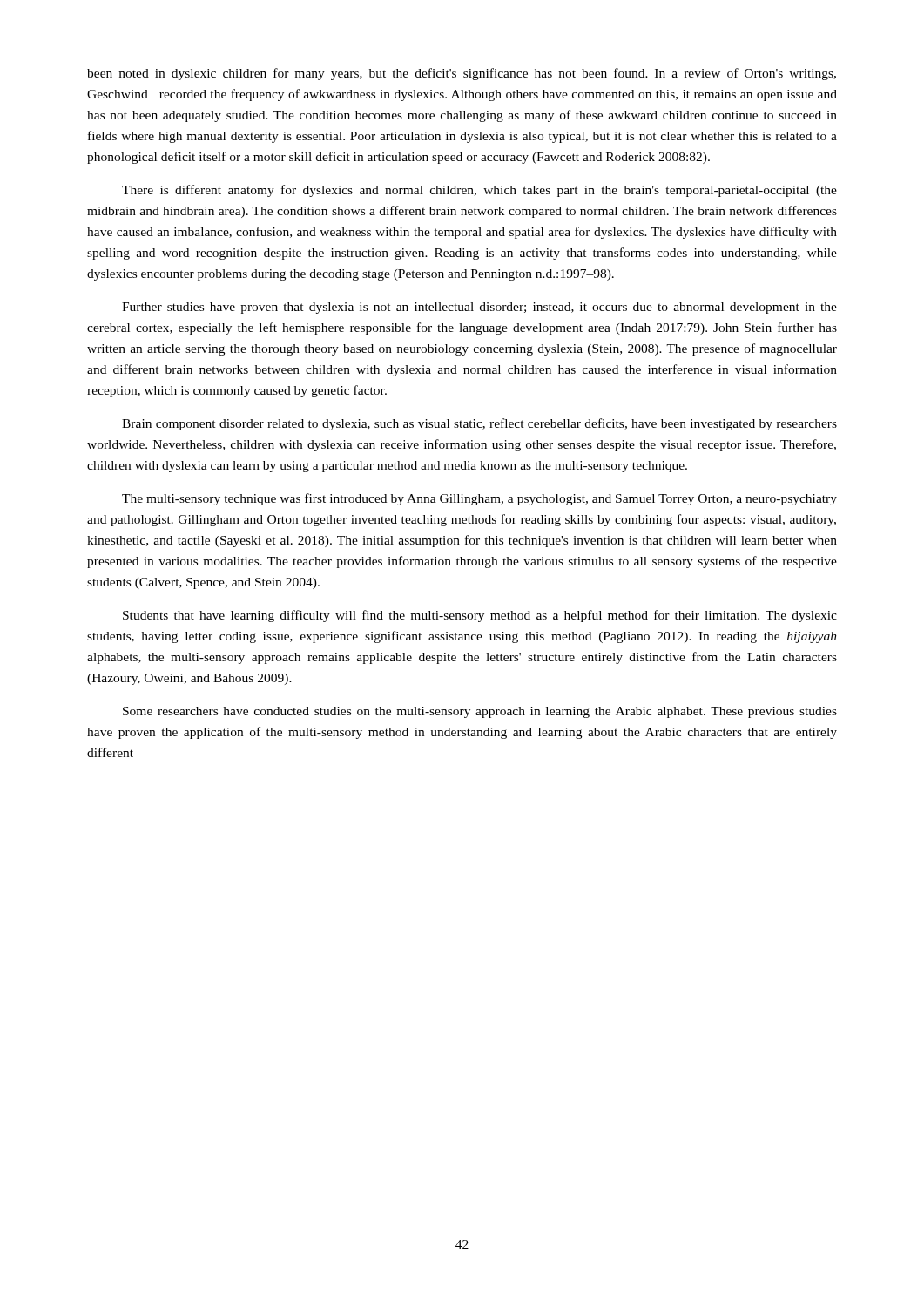Select the text block that says "Brain component disorder related to"
This screenshot has width=924, height=1307.
coord(462,445)
